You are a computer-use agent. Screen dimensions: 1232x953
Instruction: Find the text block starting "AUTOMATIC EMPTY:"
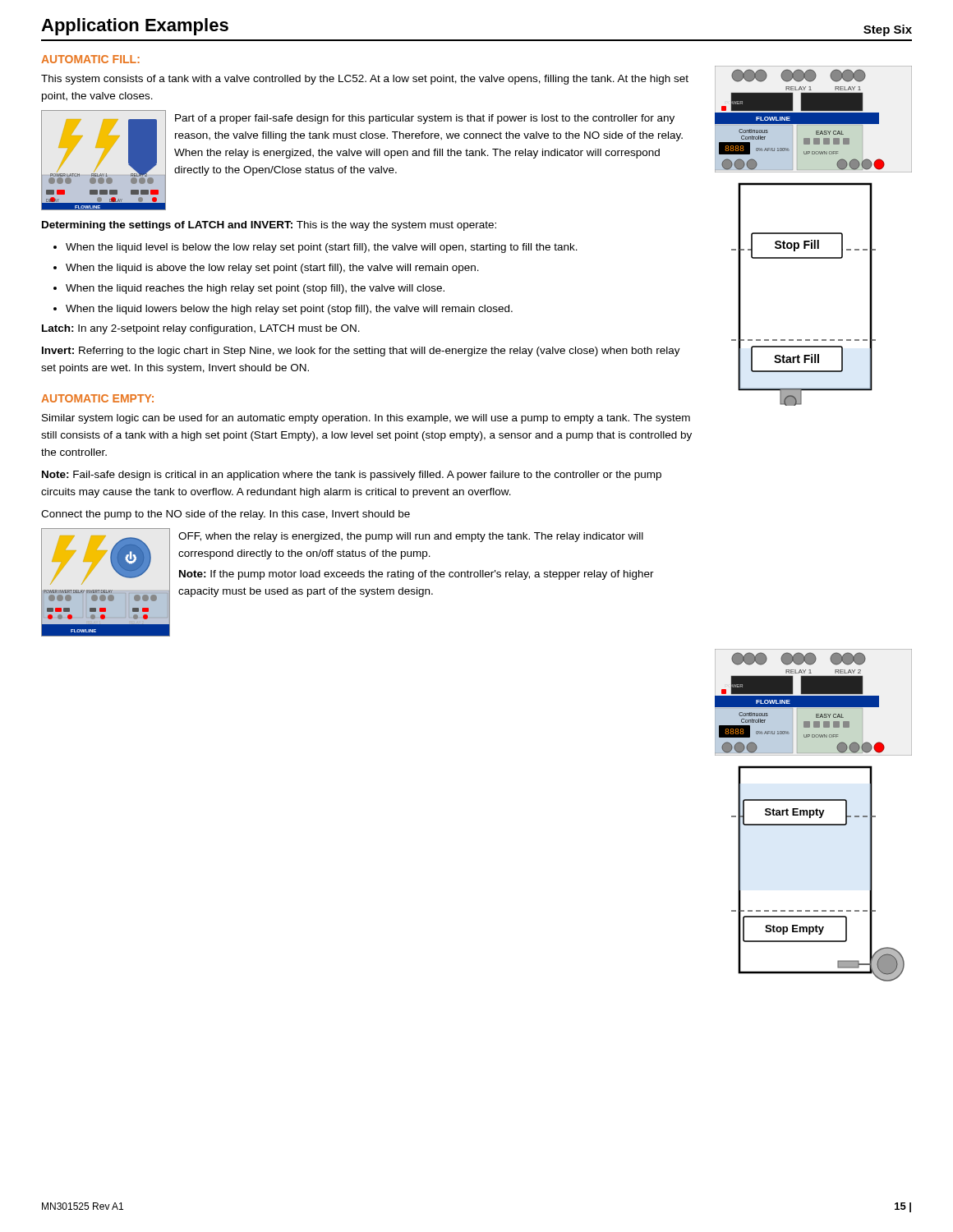(98, 398)
